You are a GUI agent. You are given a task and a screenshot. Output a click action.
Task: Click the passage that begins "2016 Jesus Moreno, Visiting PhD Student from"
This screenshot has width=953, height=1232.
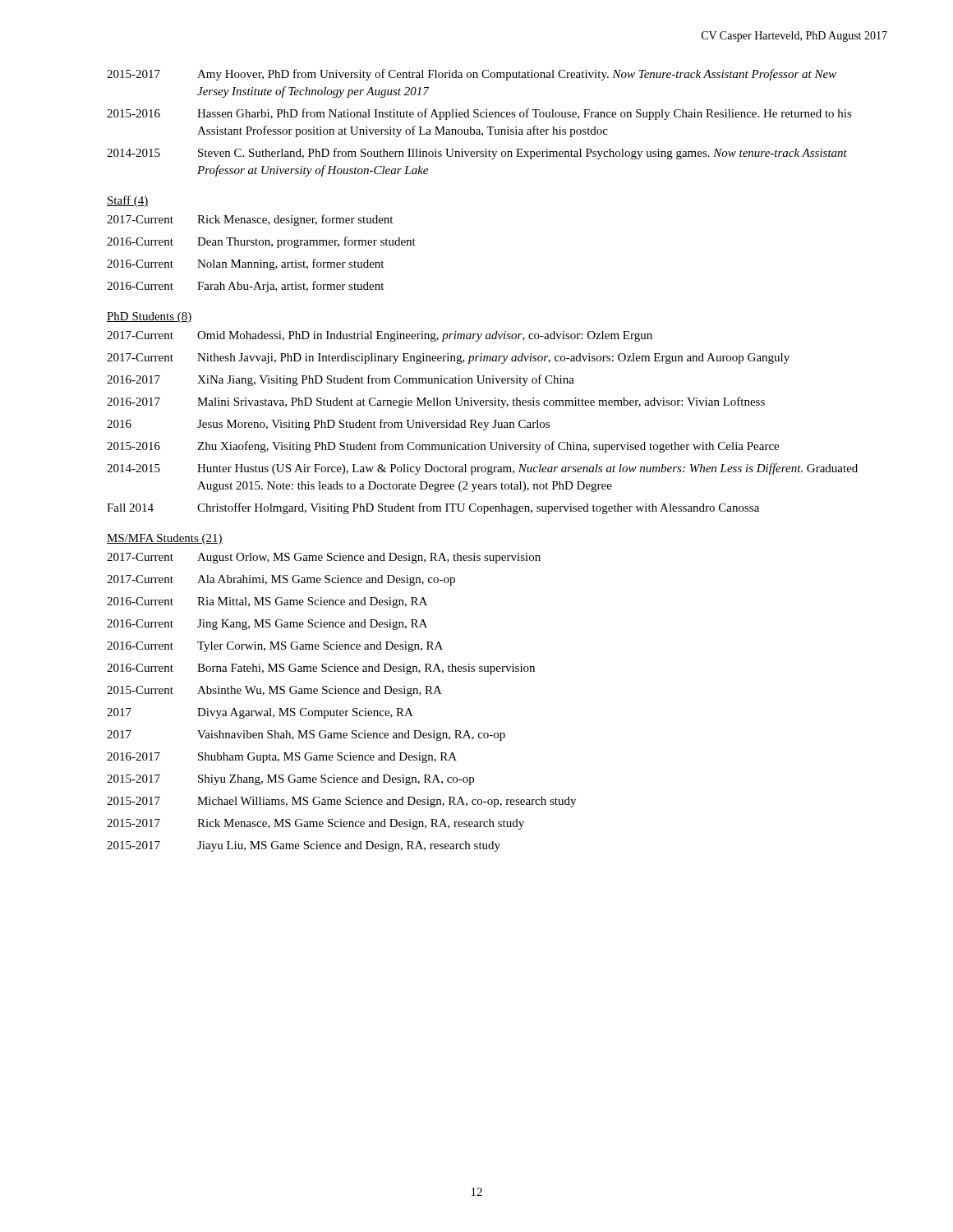click(489, 424)
